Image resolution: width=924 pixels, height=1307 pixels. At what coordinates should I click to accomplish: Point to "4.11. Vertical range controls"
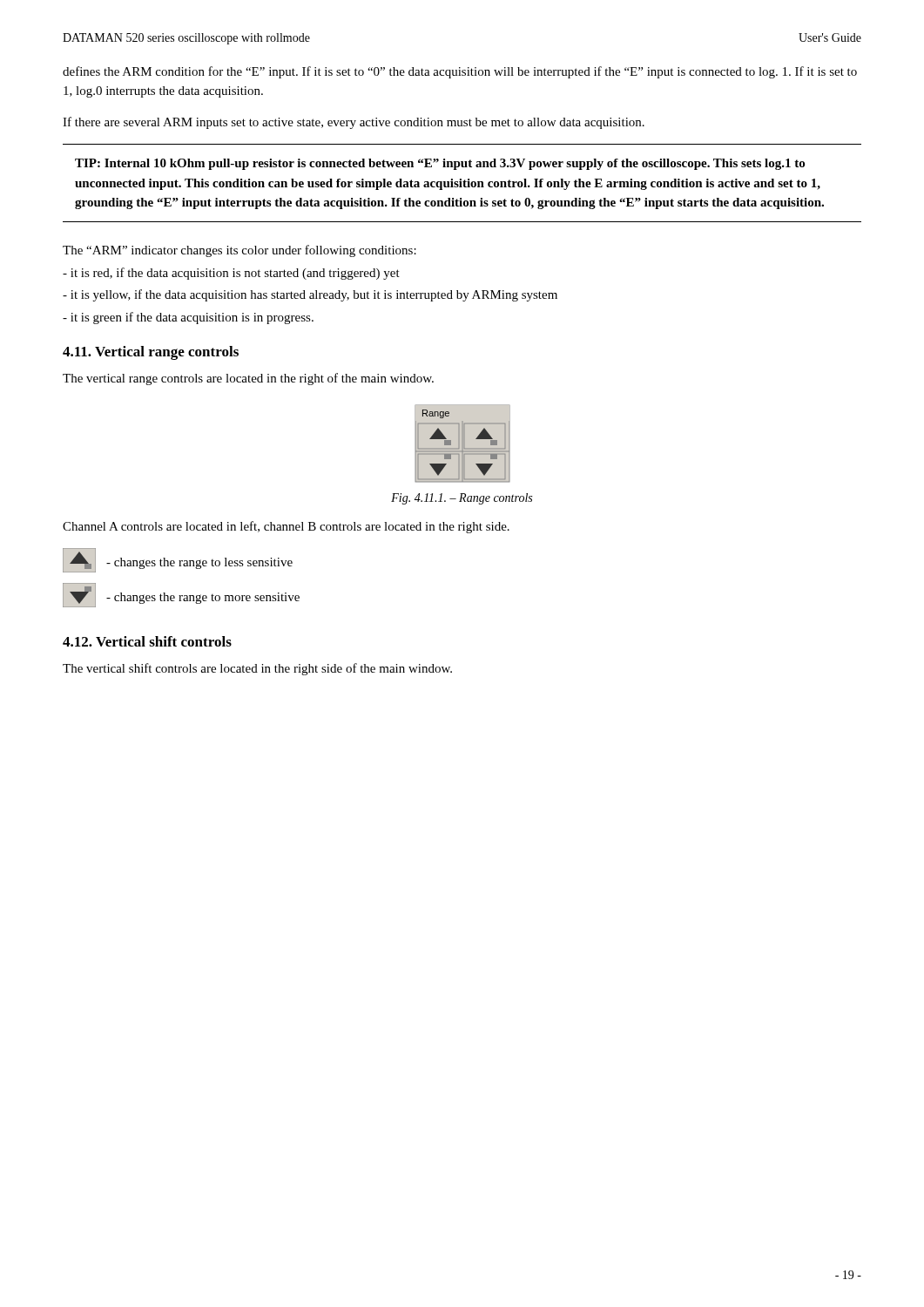click(151, 351)
